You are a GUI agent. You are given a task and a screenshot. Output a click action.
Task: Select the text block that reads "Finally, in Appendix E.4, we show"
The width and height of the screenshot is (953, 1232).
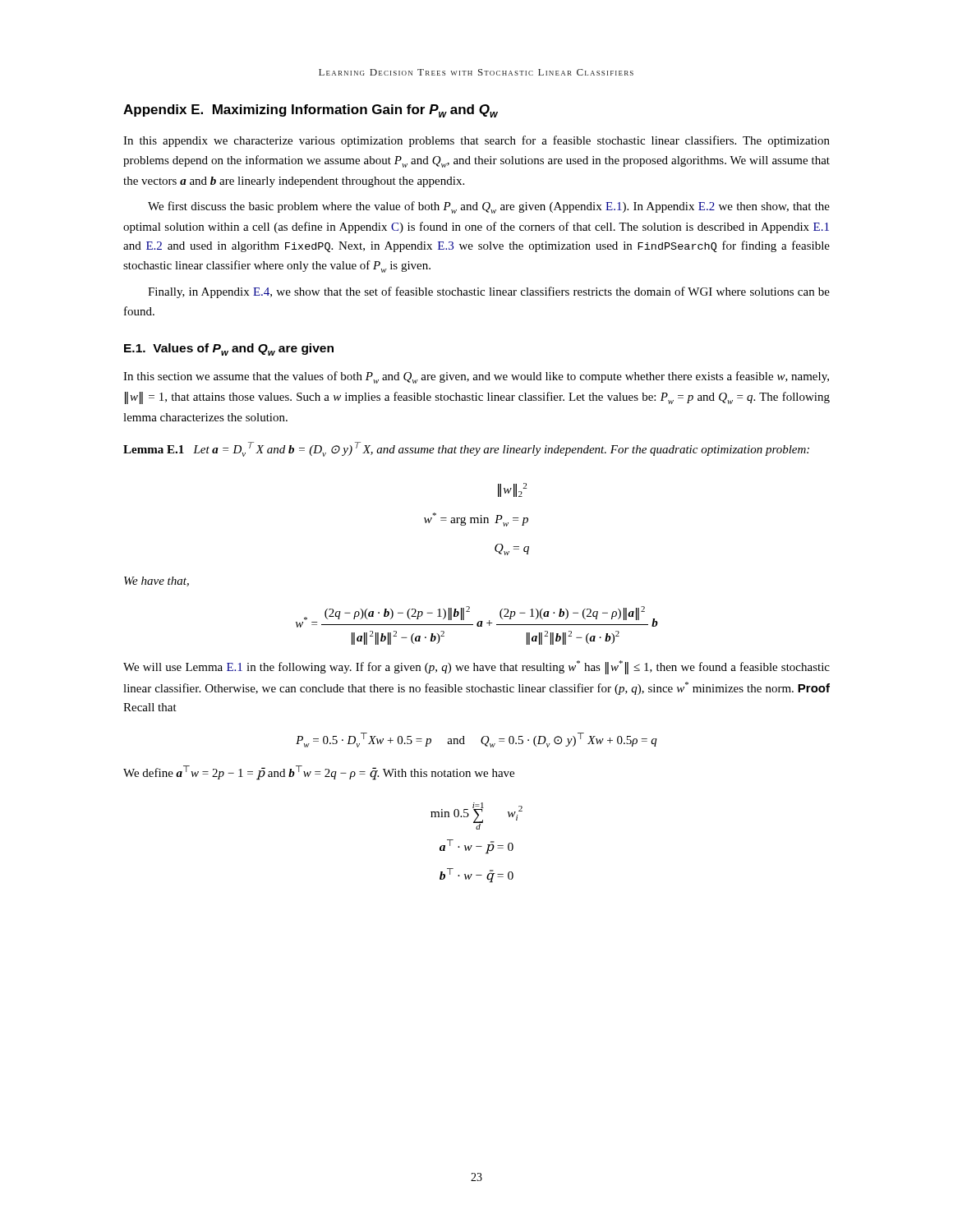point(476,302)
